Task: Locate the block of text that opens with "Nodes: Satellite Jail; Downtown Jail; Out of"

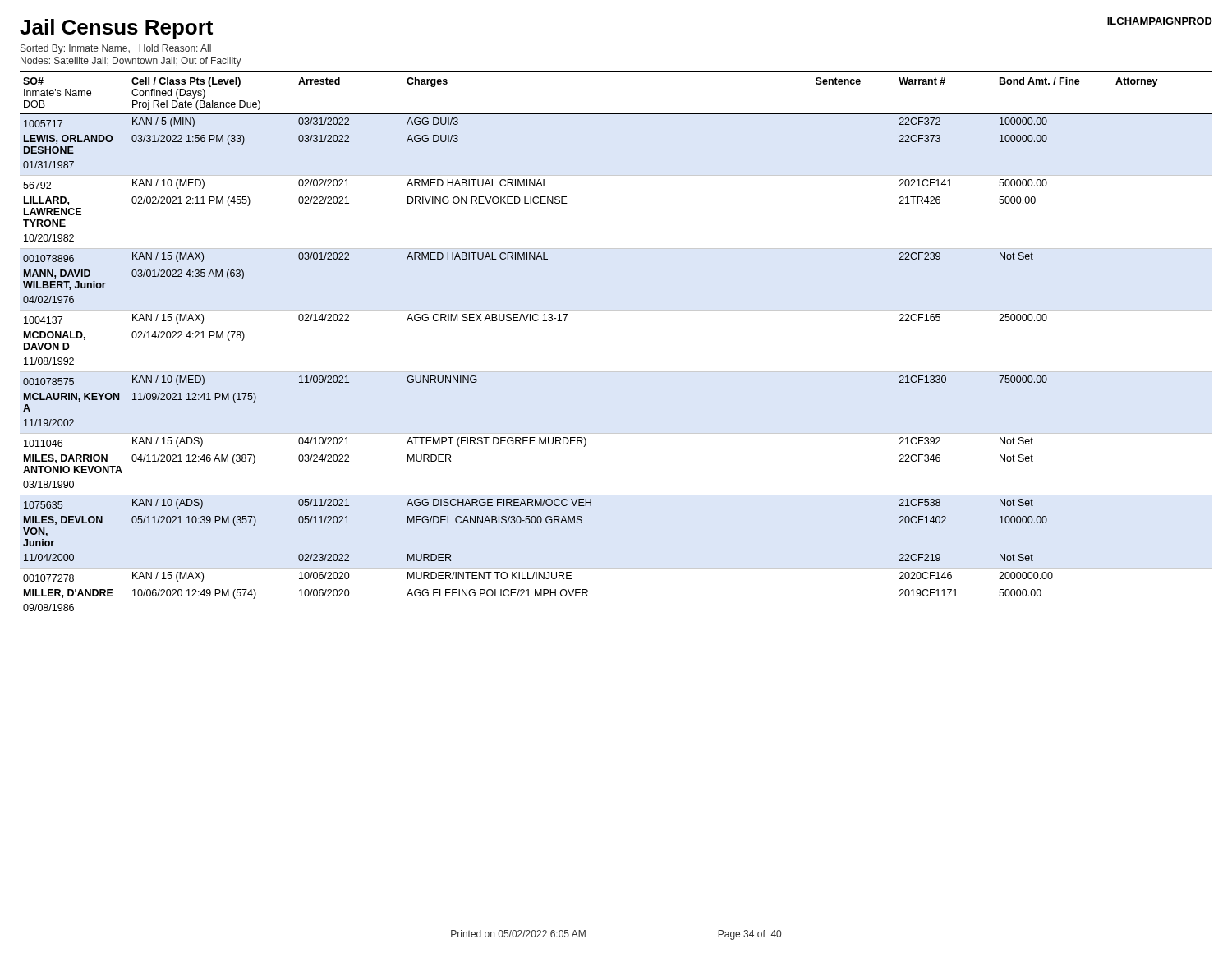Action: (130, 61)
